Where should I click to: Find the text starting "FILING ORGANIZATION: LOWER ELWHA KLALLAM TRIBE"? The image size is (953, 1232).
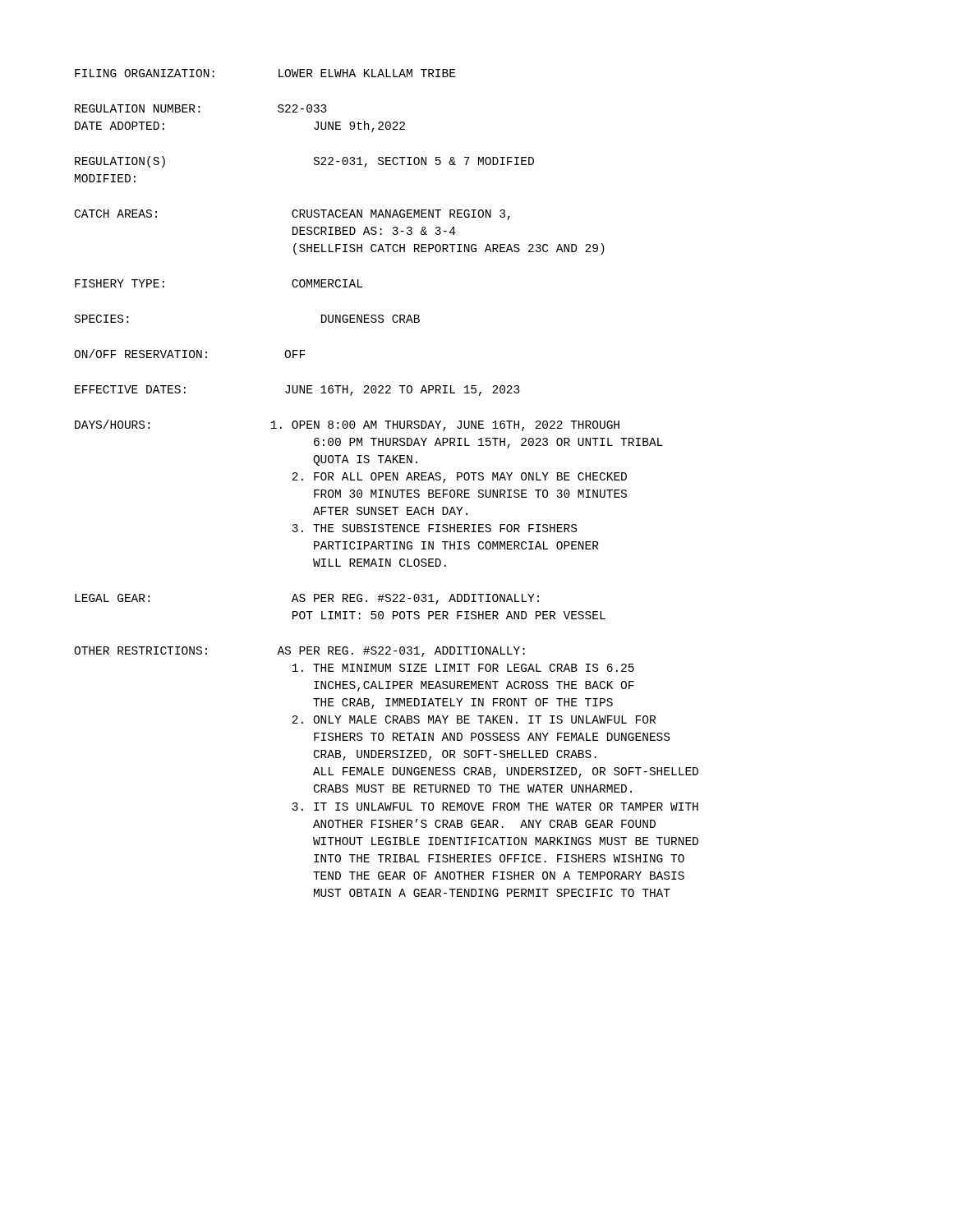coord(142,74)
